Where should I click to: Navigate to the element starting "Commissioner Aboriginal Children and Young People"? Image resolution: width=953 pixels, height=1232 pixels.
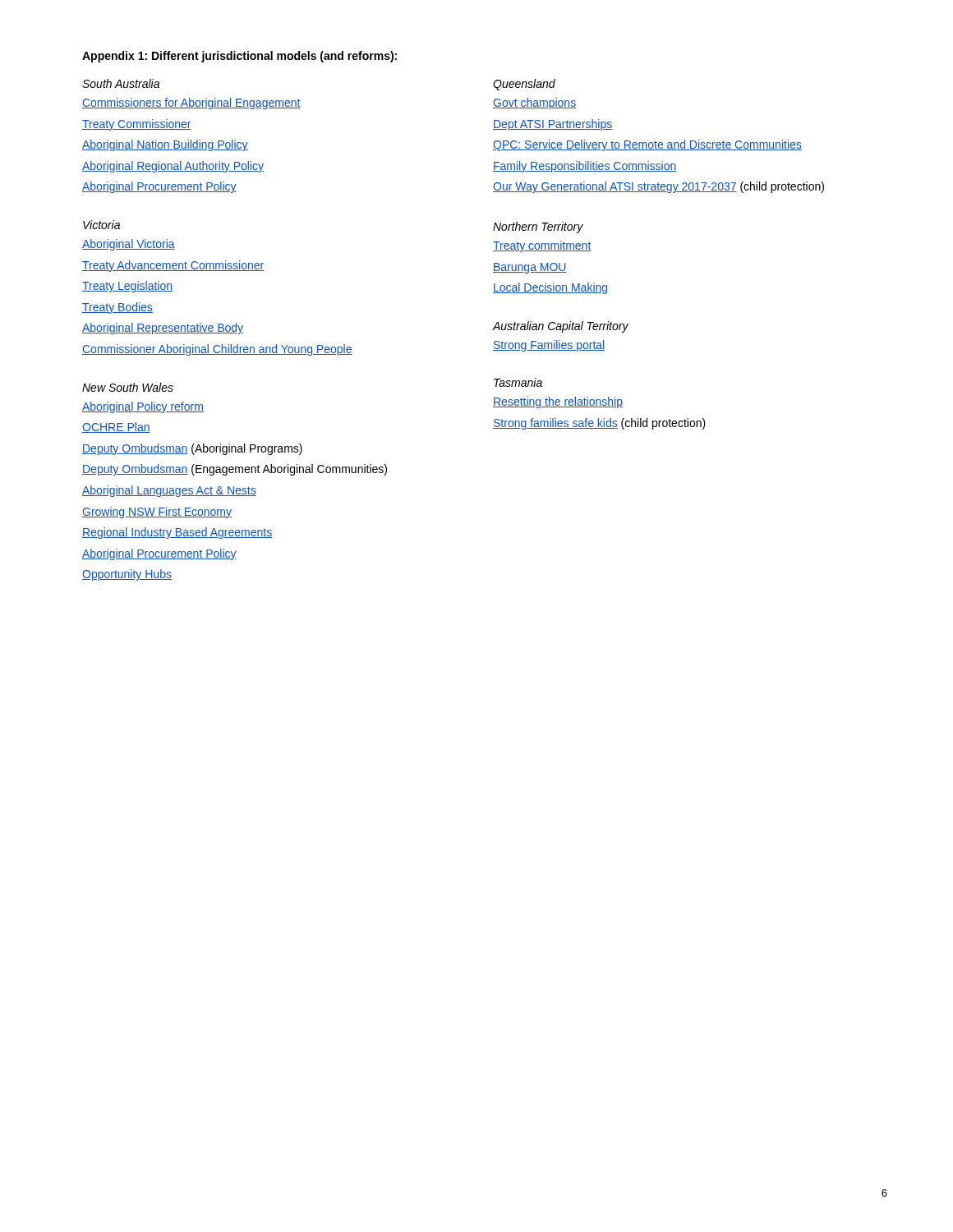pyautogui.click(x=217, y=349)
